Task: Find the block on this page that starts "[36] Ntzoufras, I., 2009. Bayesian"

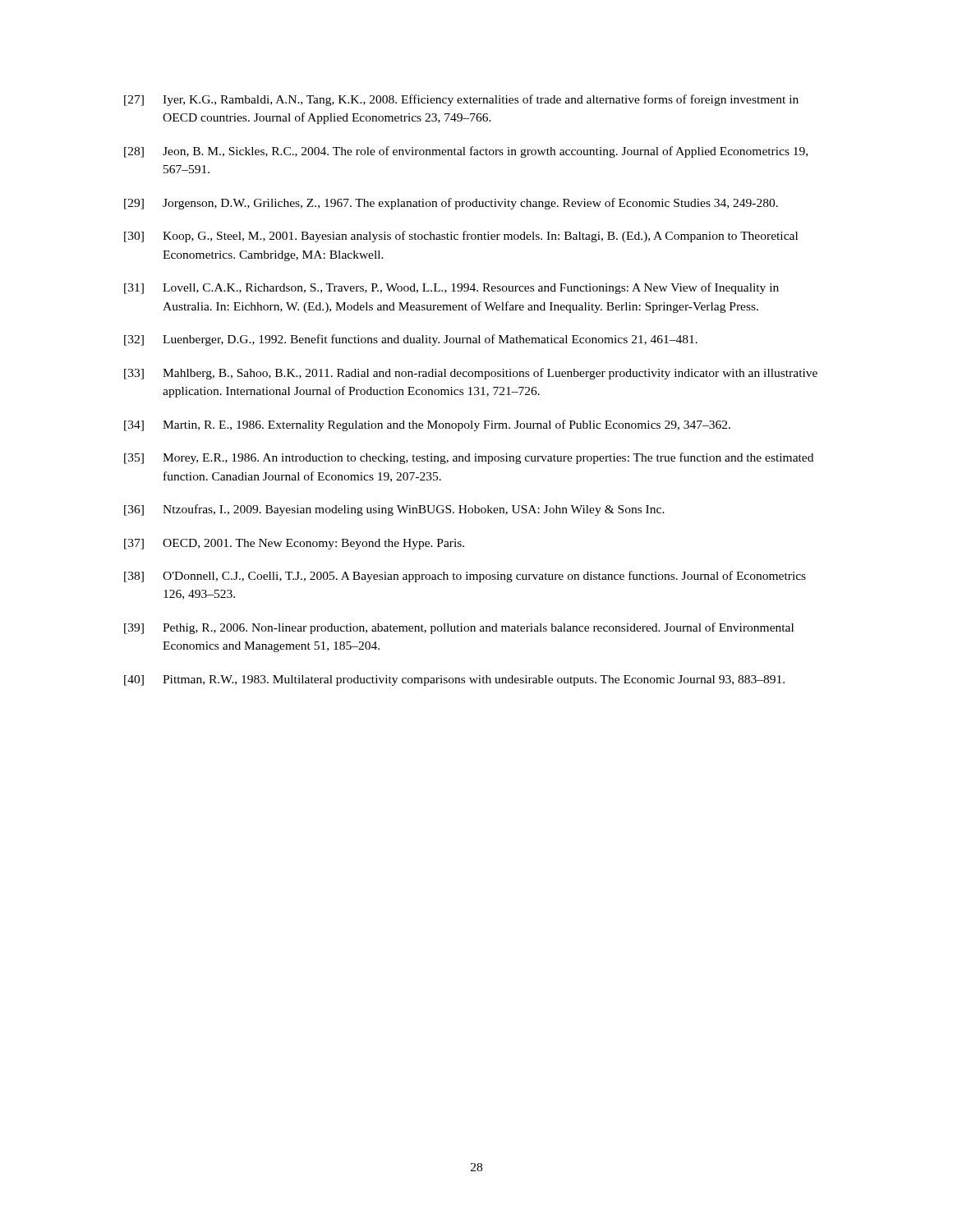Action: pos(476,509)
